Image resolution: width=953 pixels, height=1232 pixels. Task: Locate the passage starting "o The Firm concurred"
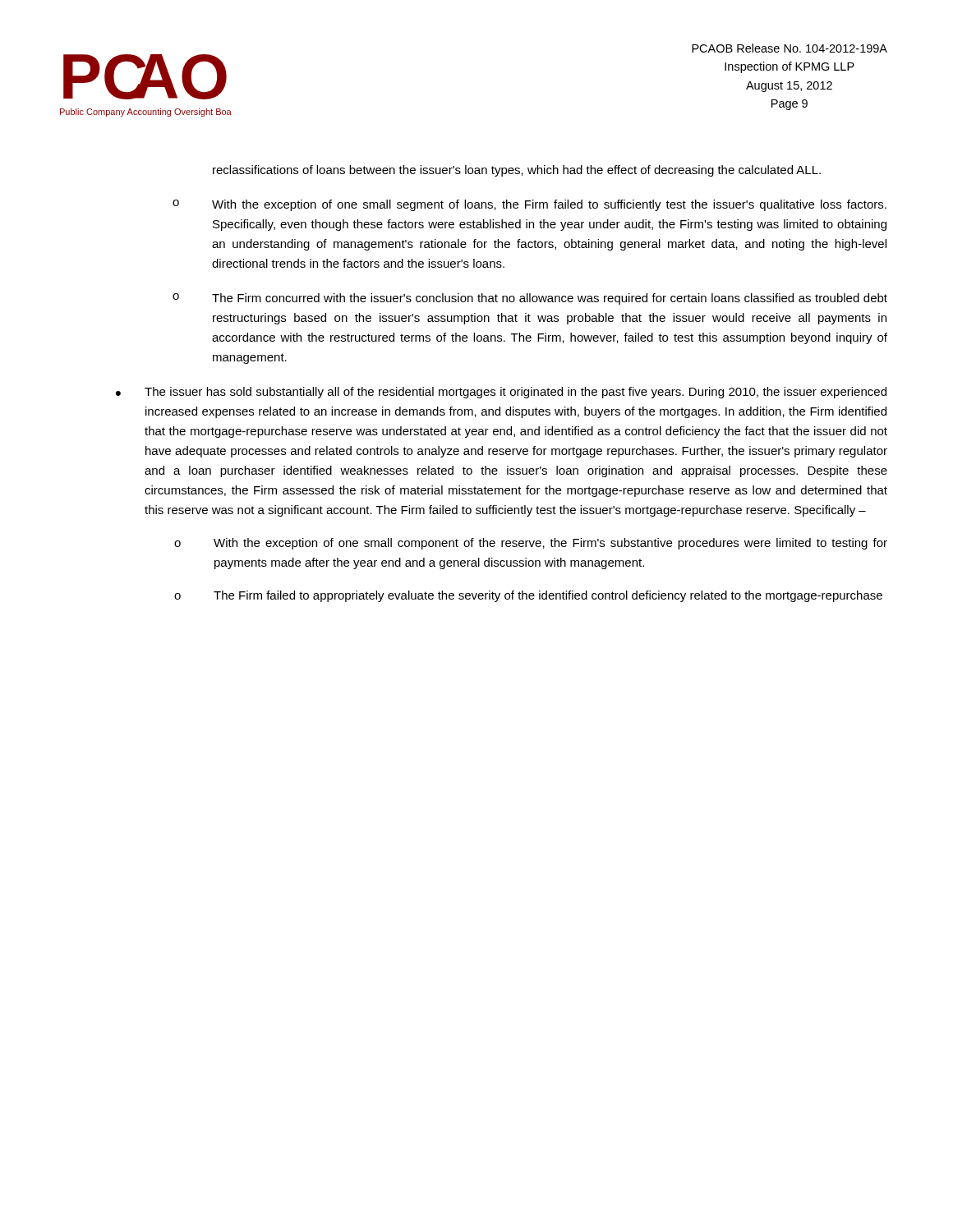coord(530,328)
